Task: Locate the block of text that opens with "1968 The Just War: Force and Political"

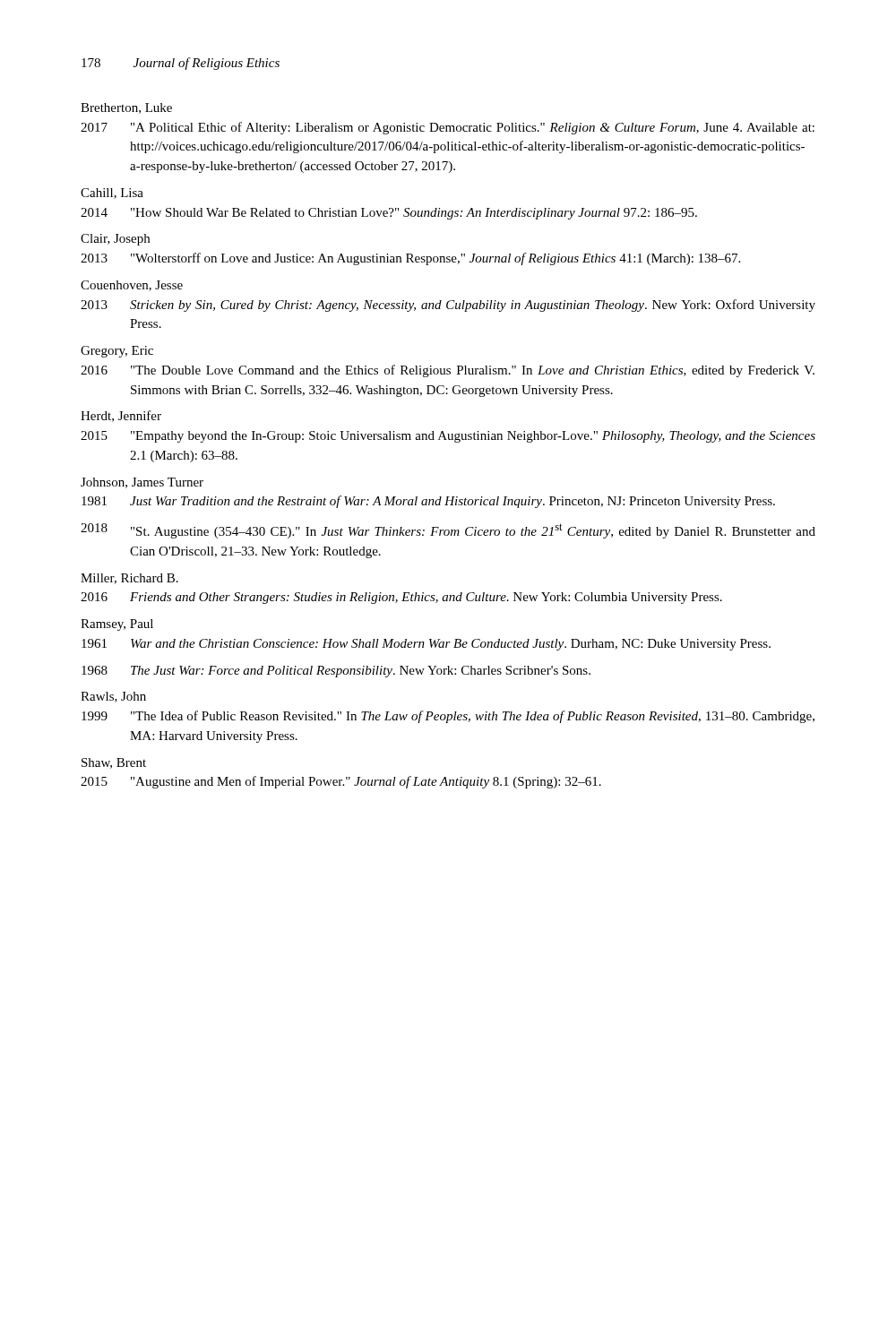Action: pos(448,671)
